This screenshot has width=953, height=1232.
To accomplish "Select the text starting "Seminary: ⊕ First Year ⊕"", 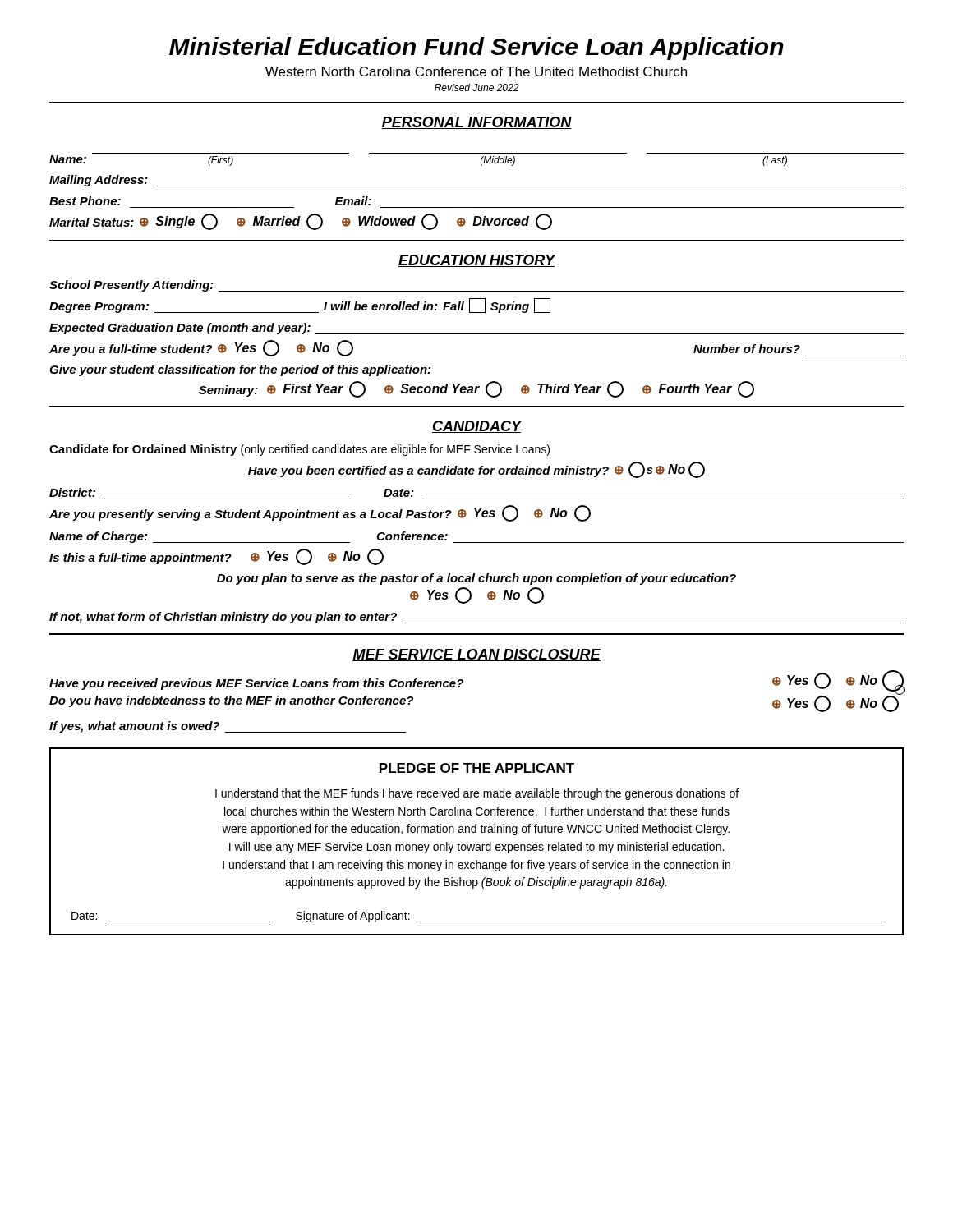I will (476, 389).
